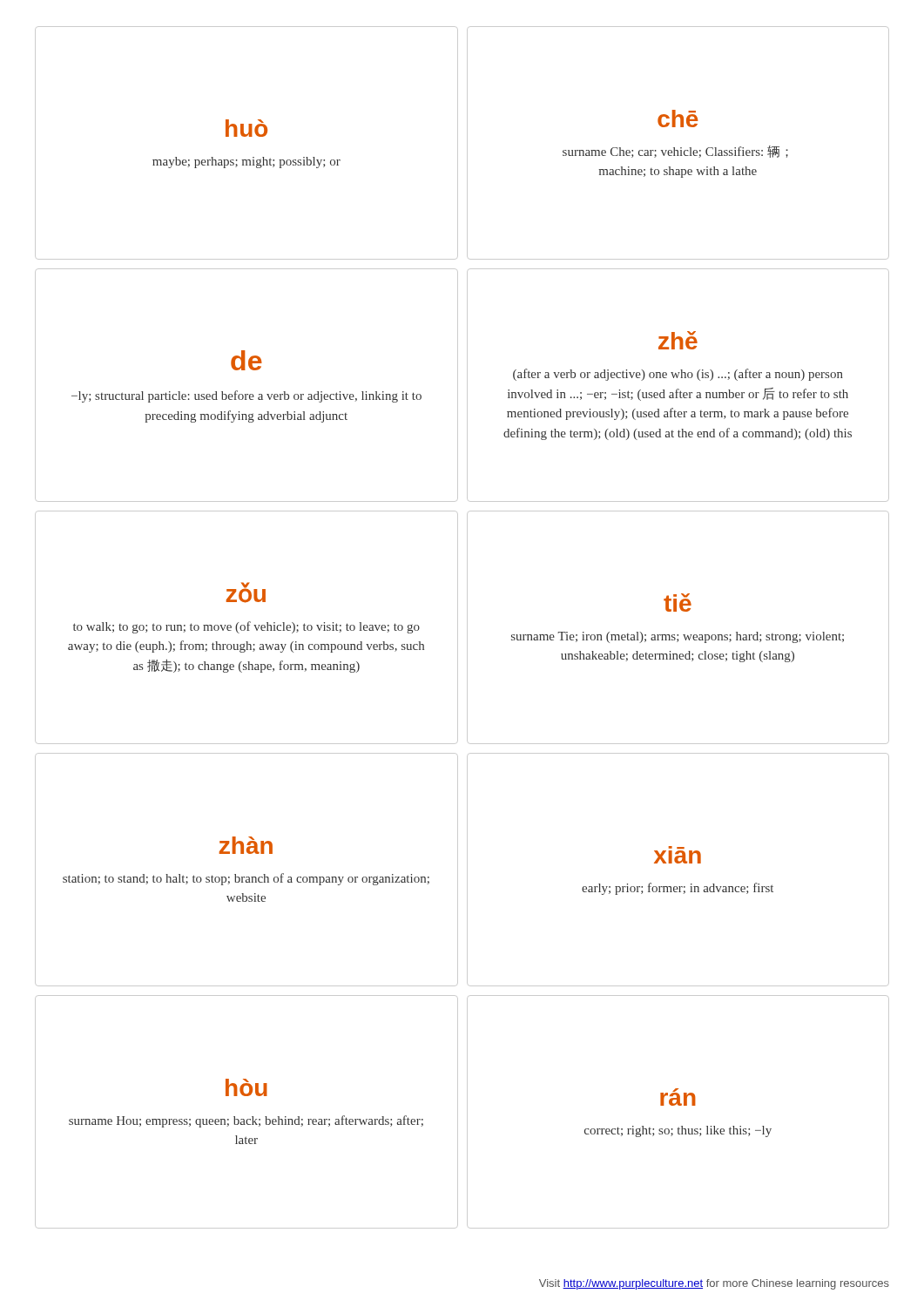Find the text with the text "xiān early; prior; former; in advance; first"
The width and height of the screenshot is (924, 1307).
click(678, 870)
